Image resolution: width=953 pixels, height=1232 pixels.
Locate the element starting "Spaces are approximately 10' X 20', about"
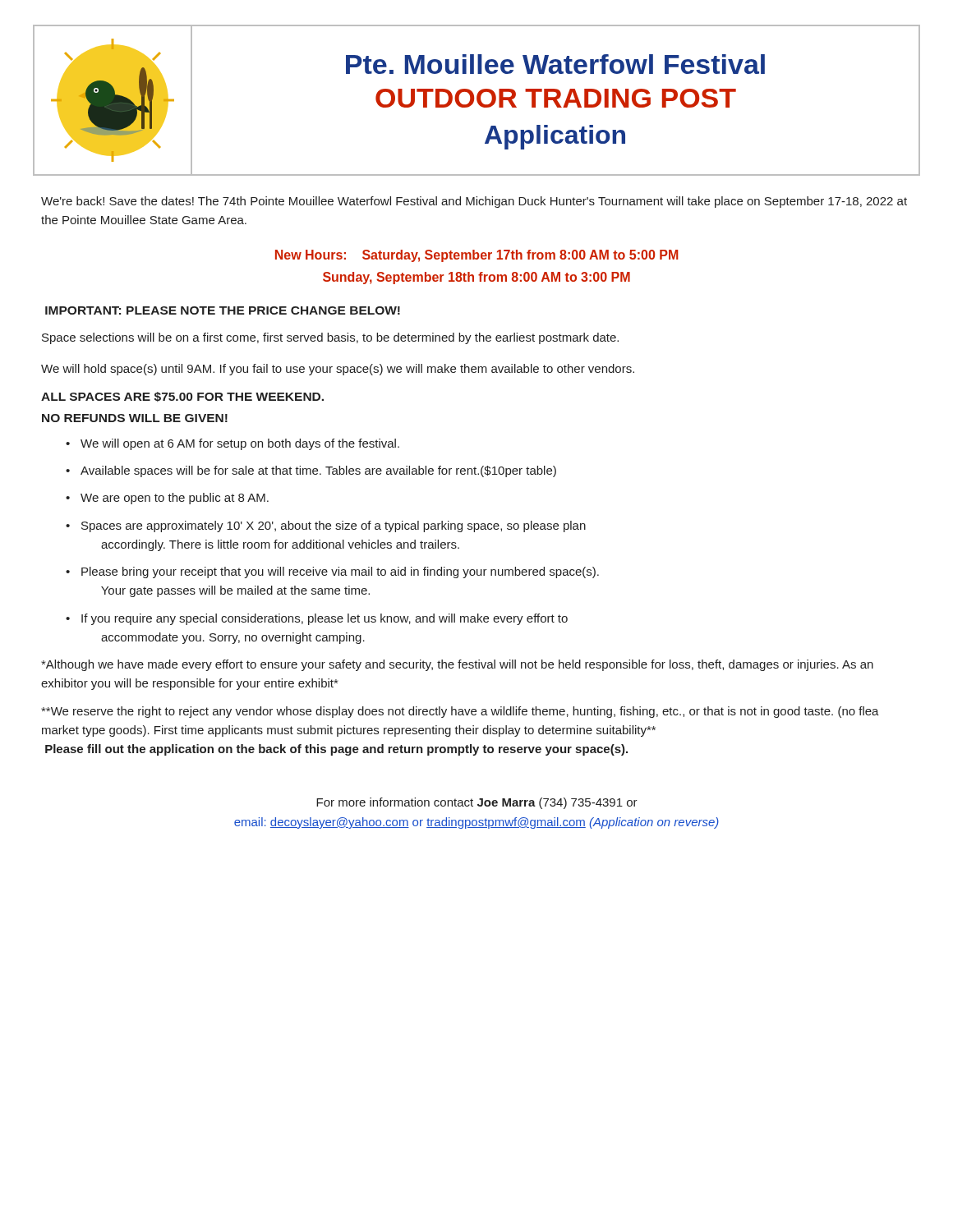tap(333, 534)
